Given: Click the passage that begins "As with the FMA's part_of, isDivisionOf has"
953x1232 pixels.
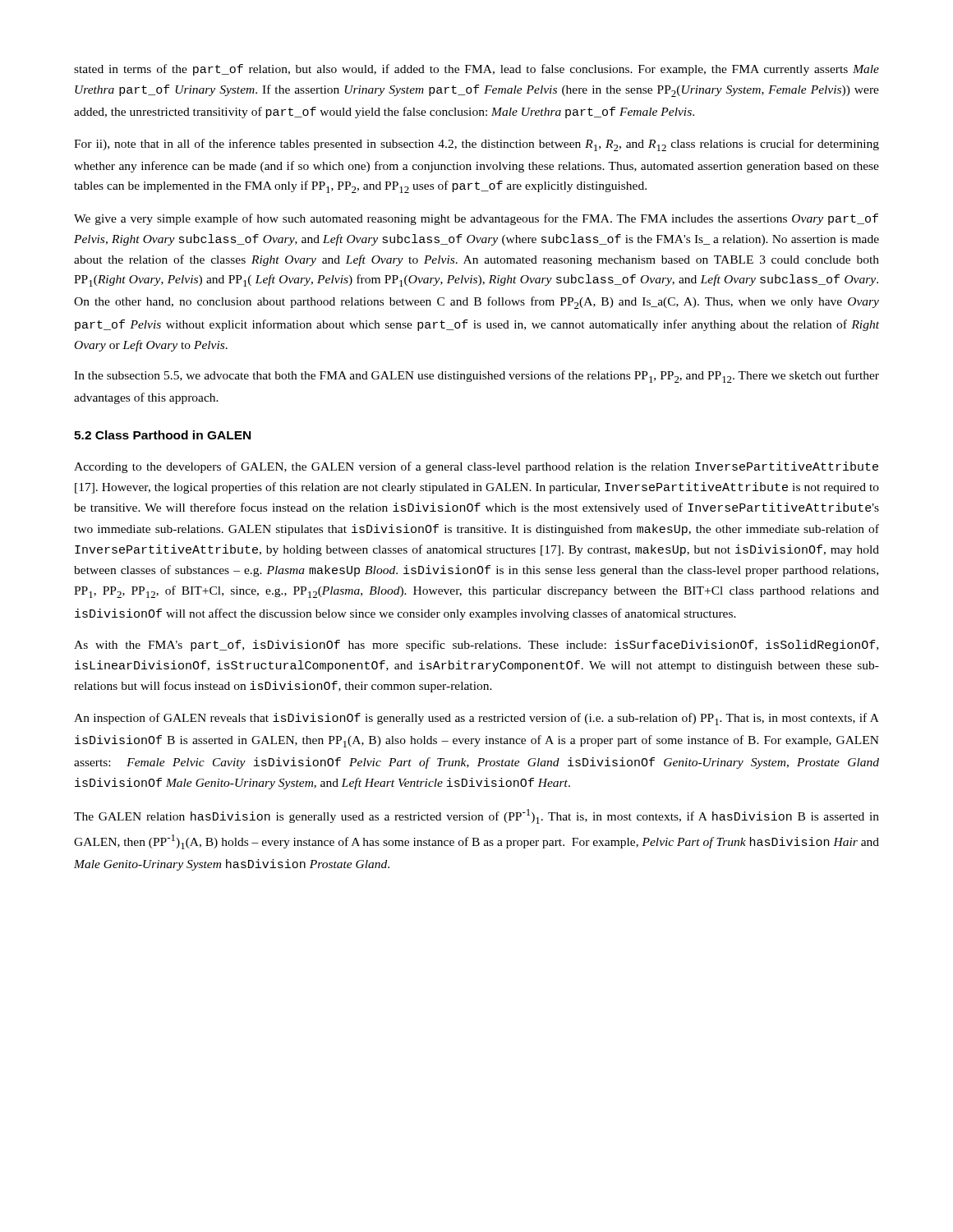Looking at the screenshot, I should point(476,666).
